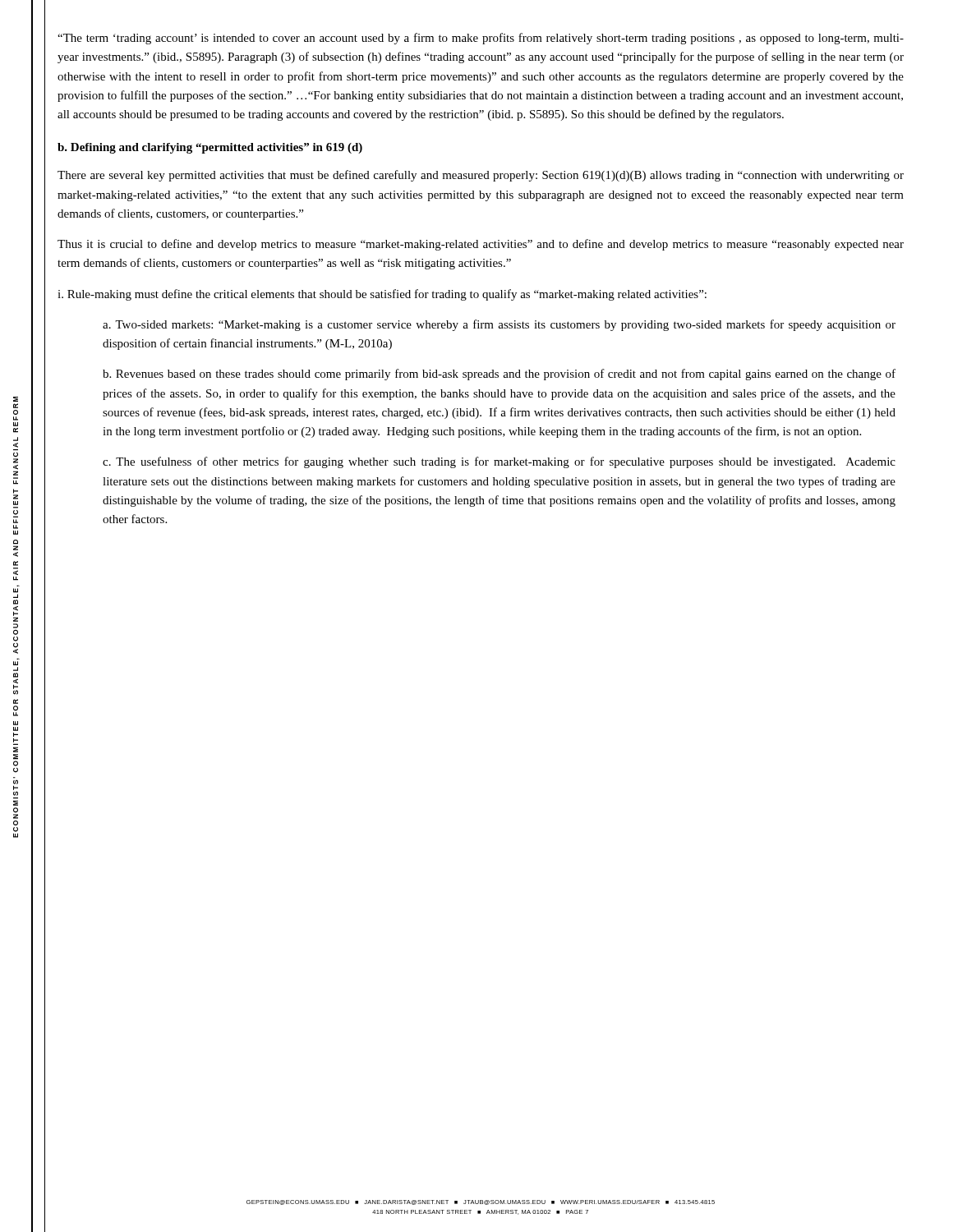The height and width of the screenshot is (1232, 953).
Task: Point to the text block starting "There are several key permitted activities that must"
Action: [x=481, y=194]
